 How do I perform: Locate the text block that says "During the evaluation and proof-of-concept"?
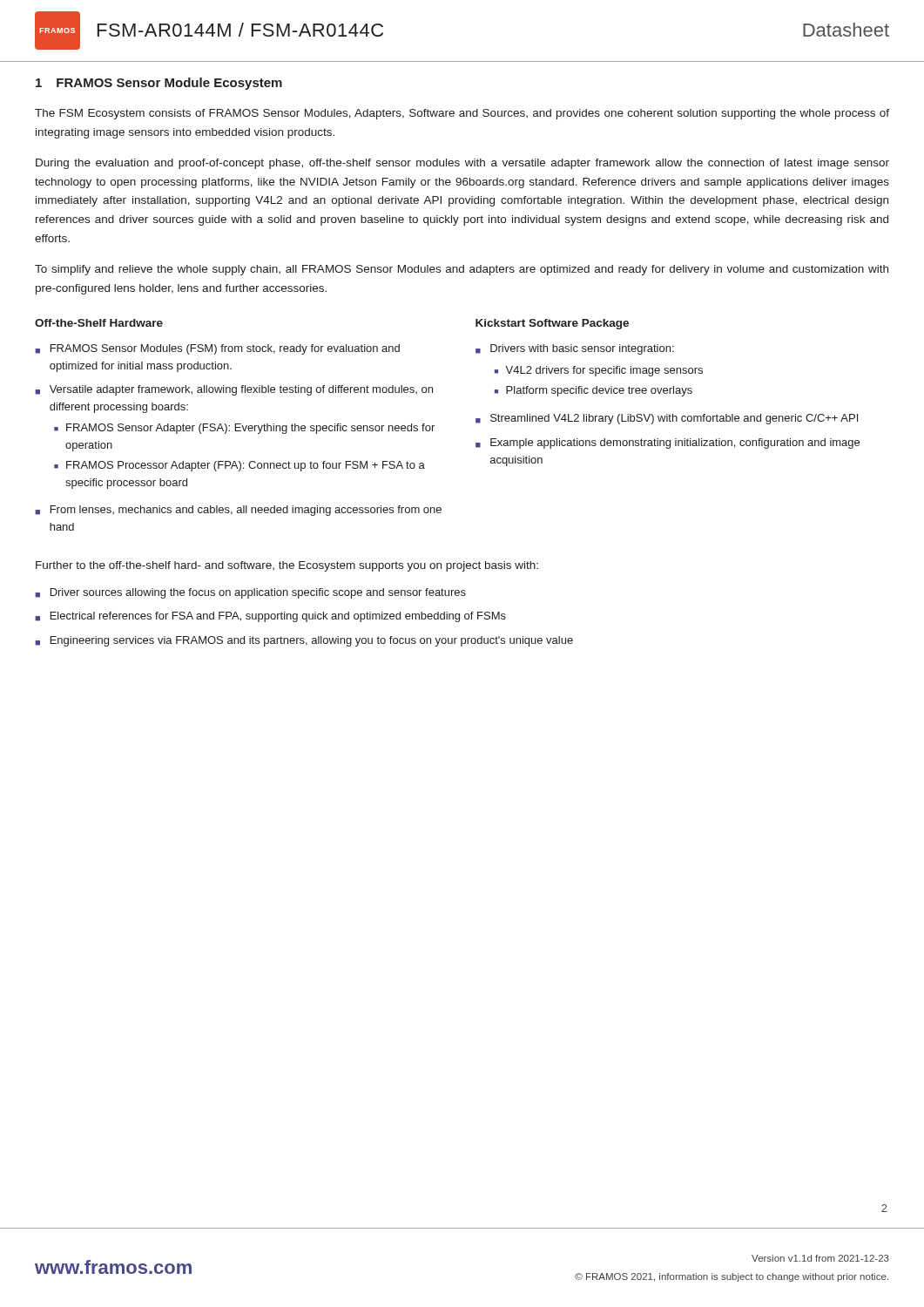tap(462, 200)
